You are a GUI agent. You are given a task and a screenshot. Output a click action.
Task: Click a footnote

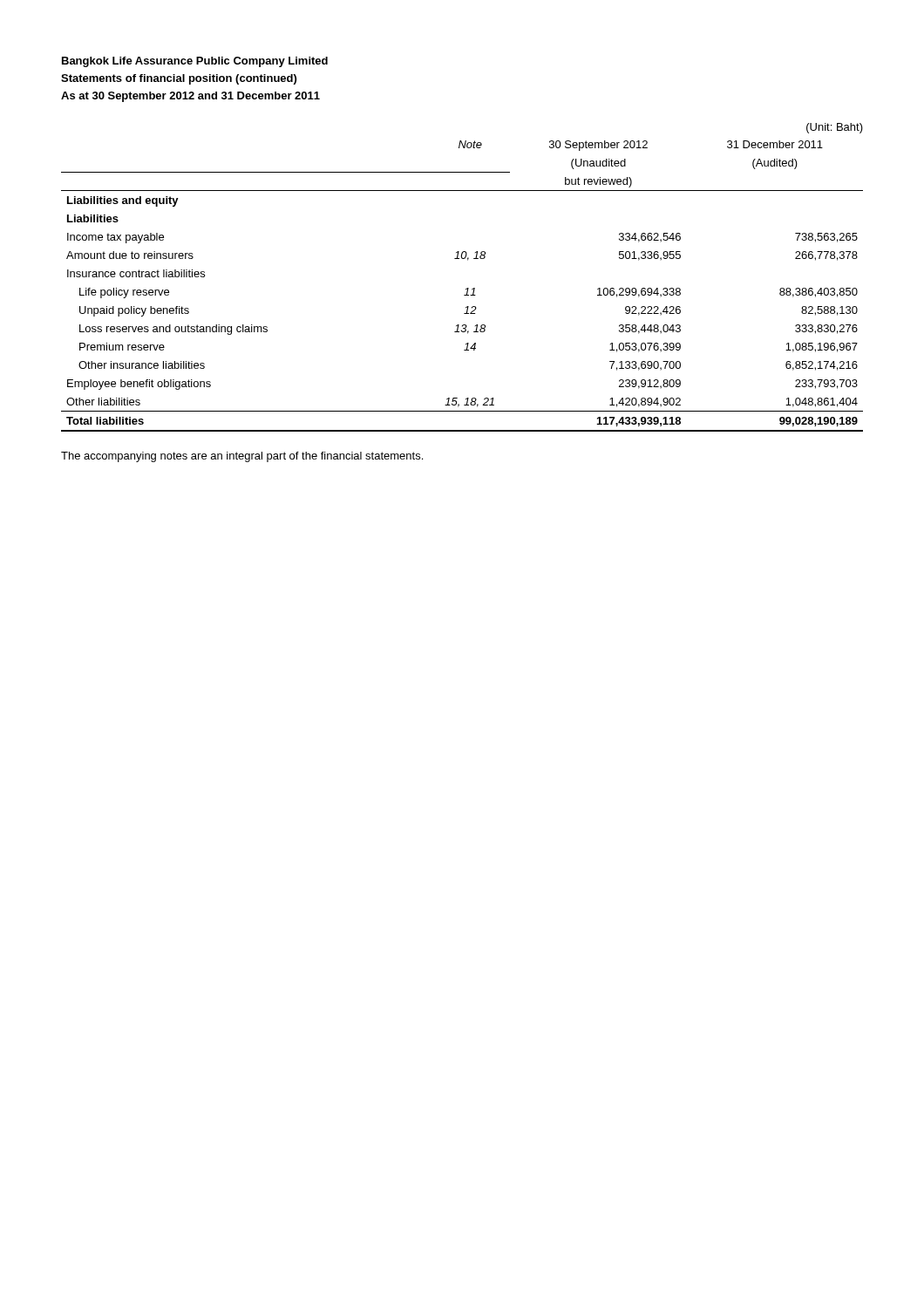tap(242, 456)
